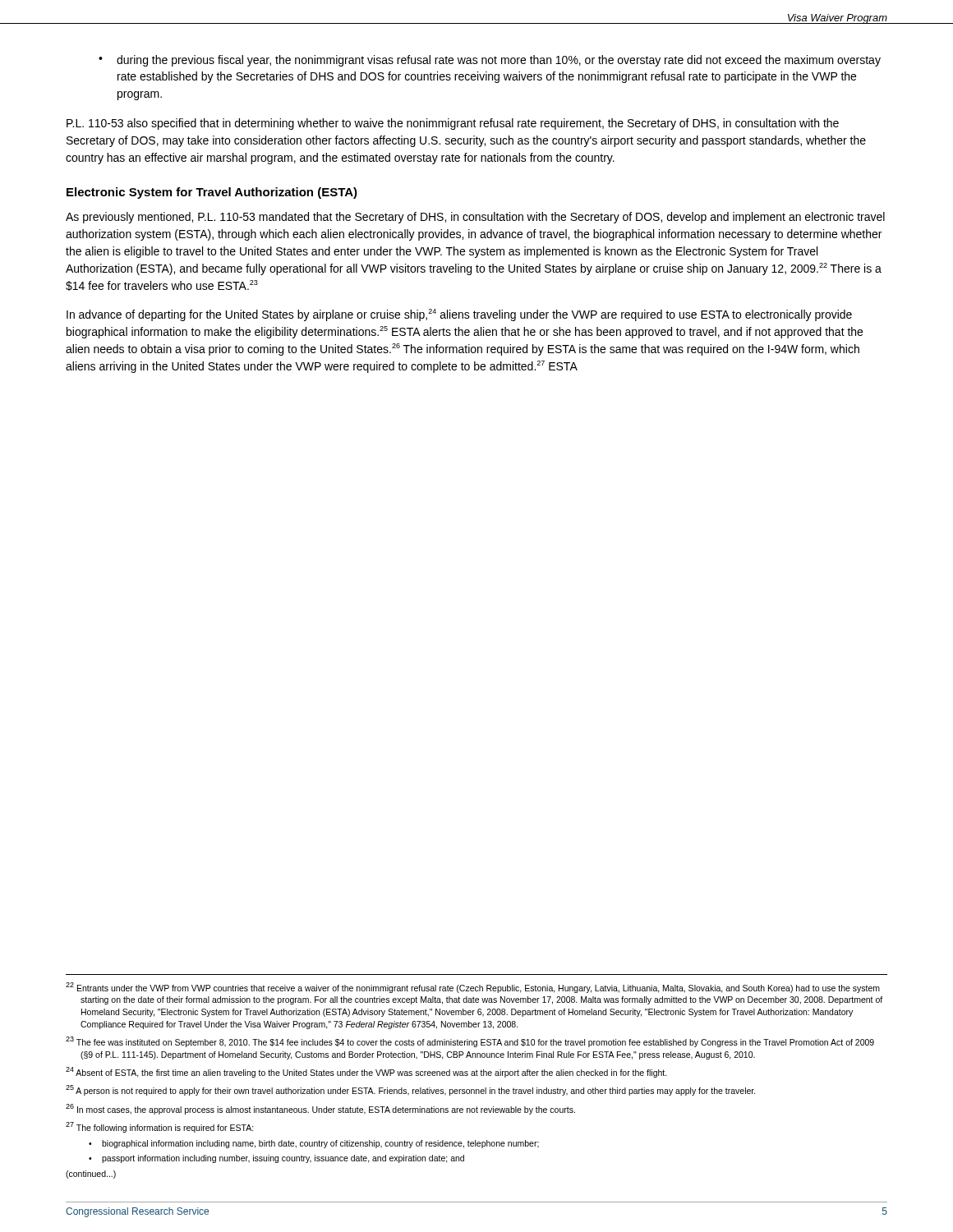
Task: Select the block starting "23 The fee was instituted on"
Action: (470, 1047)
